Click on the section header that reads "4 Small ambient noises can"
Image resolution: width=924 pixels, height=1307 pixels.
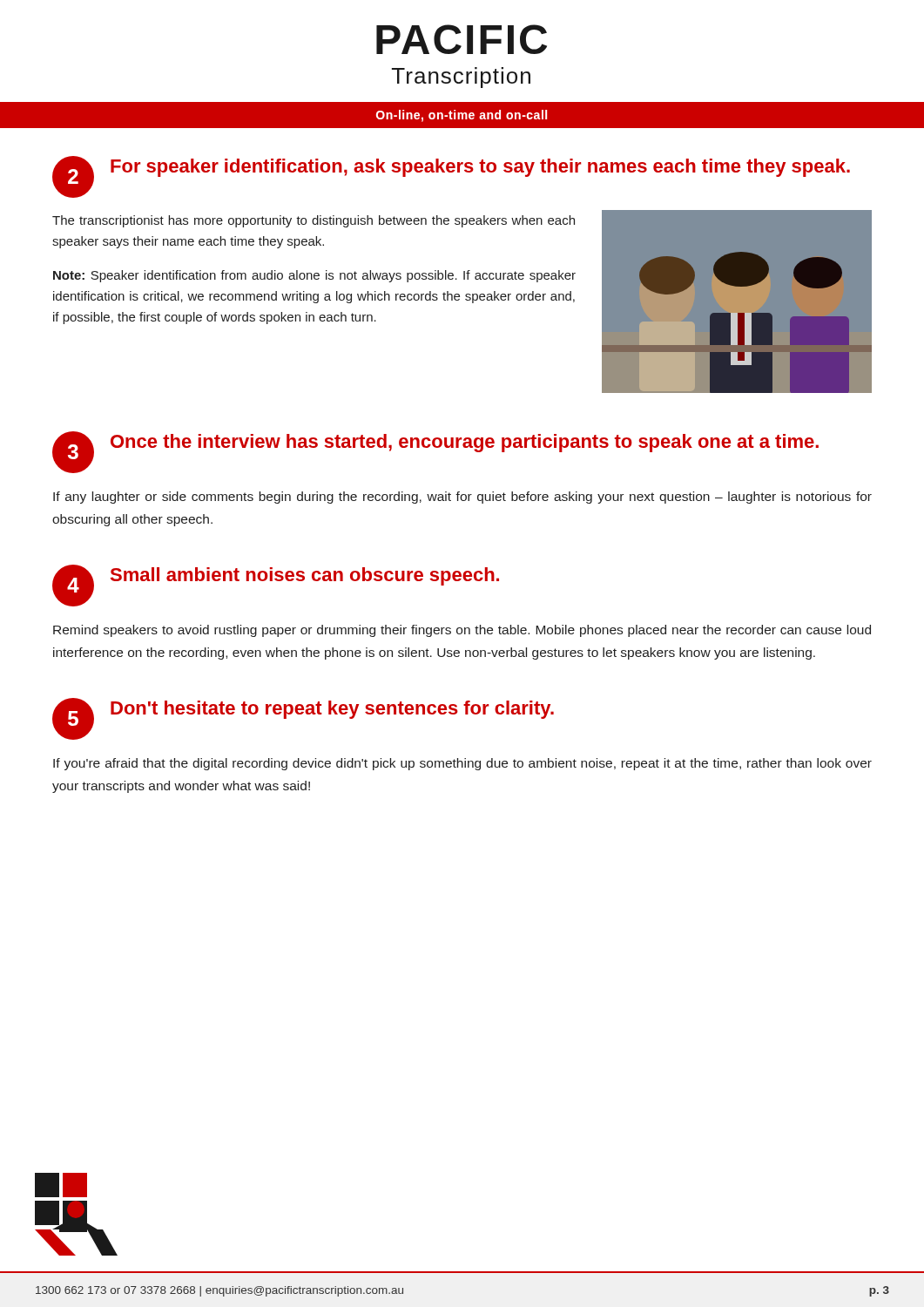tap(276, 585)
